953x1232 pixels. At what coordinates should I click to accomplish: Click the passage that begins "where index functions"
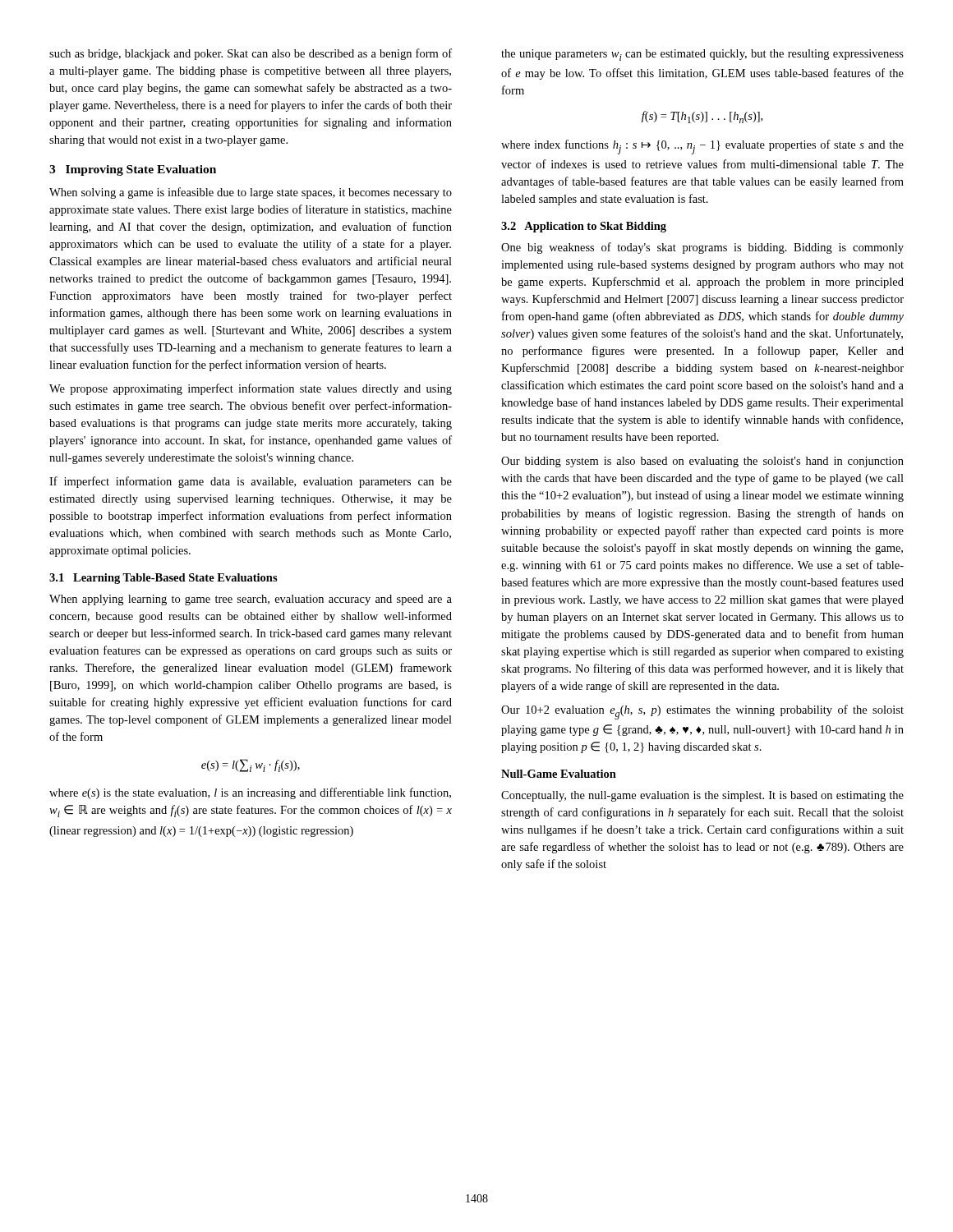(702, 172)
